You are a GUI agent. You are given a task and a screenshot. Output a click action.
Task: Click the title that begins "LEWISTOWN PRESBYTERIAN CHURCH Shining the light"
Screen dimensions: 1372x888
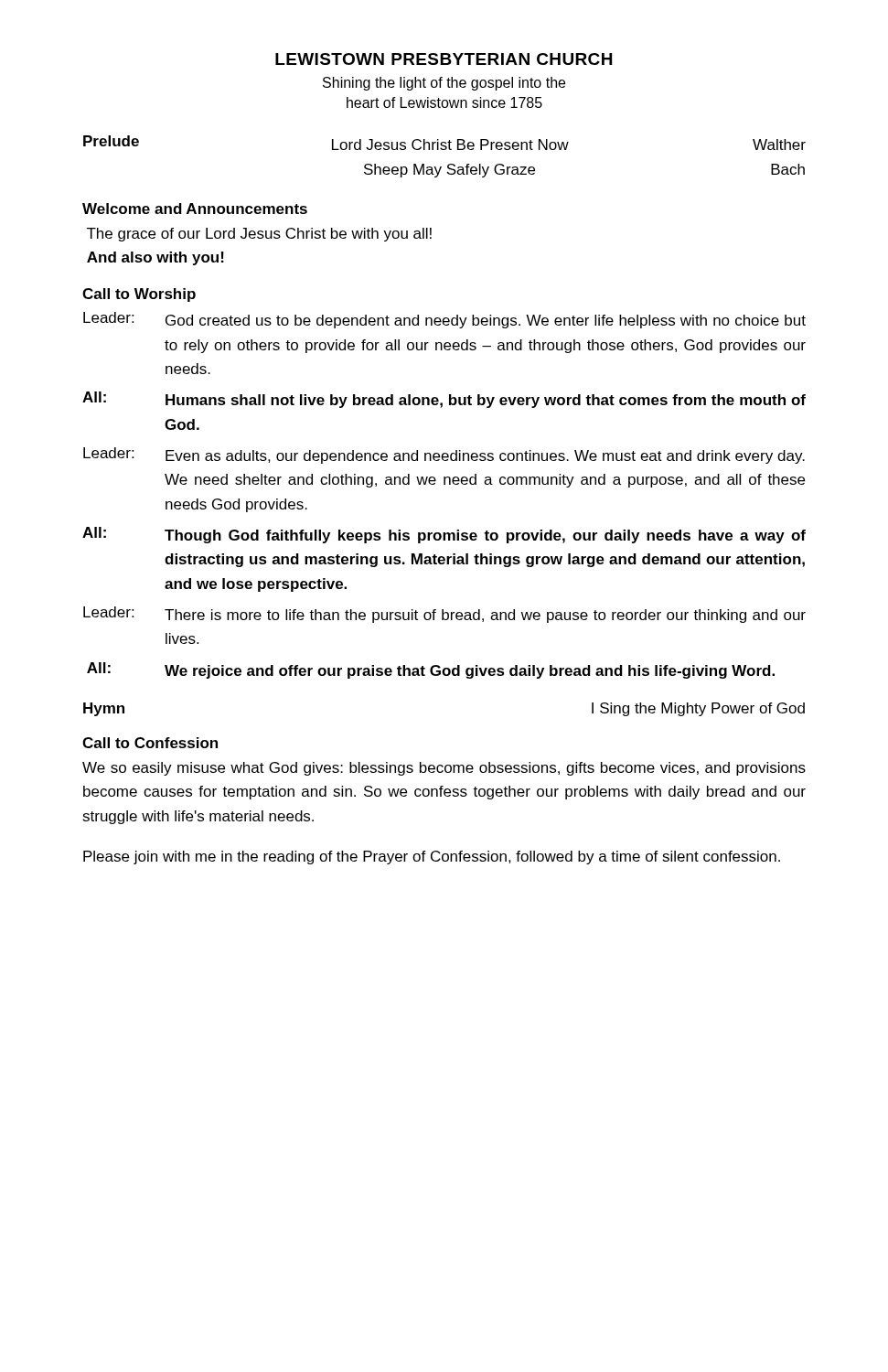point(444,82)
